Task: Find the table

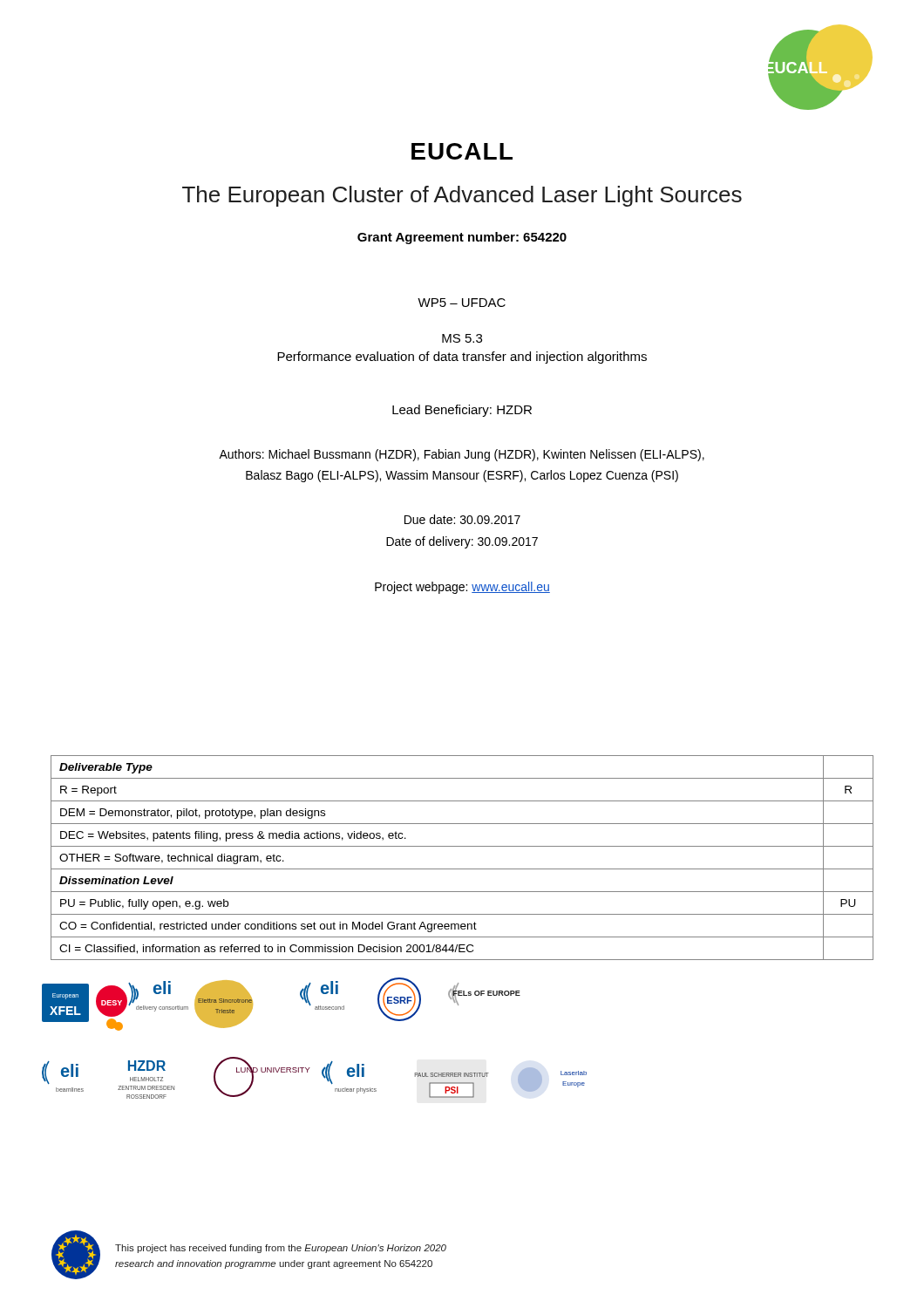Action: [462, 858]
